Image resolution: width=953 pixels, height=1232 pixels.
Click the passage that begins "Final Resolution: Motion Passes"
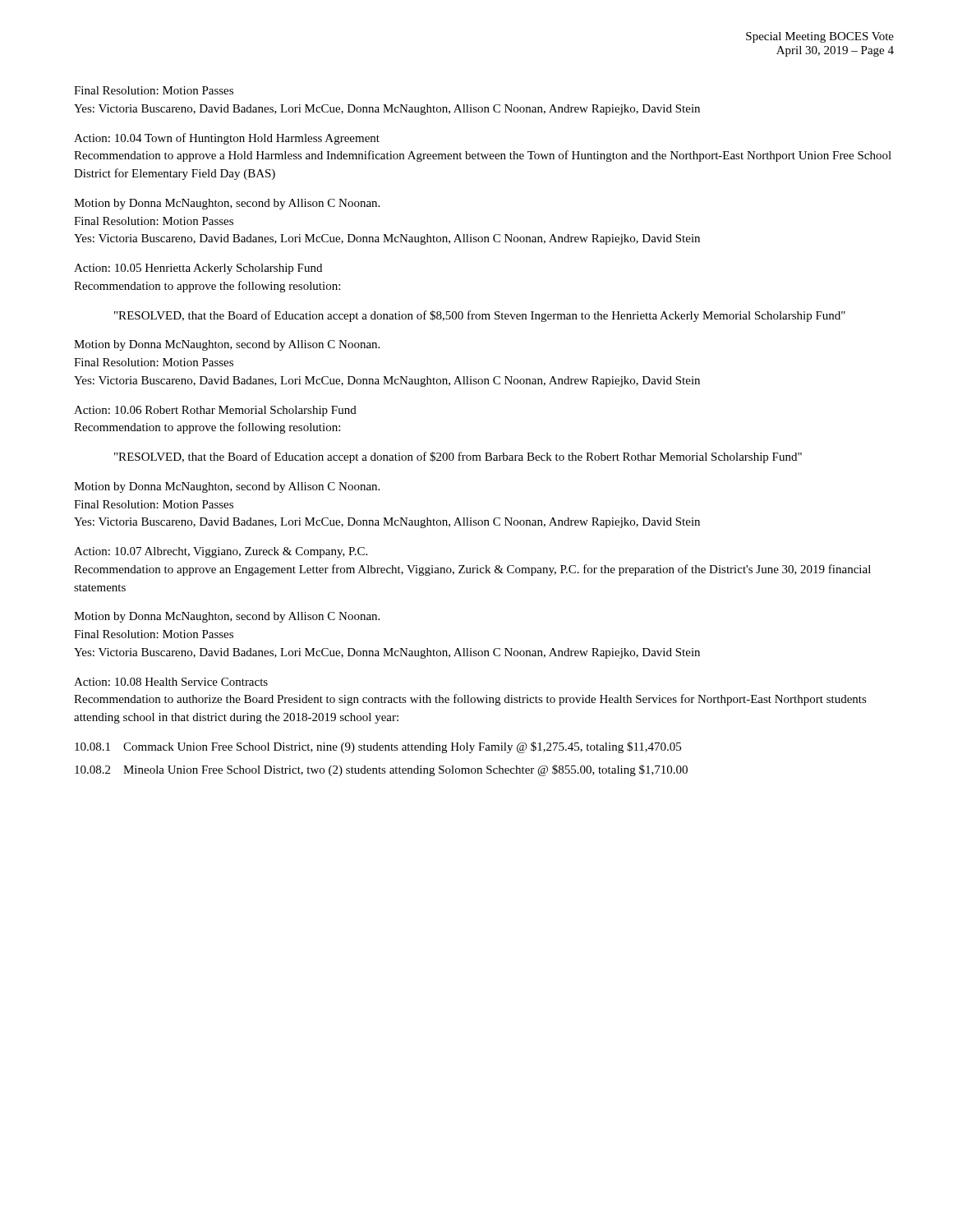point(387,99)
